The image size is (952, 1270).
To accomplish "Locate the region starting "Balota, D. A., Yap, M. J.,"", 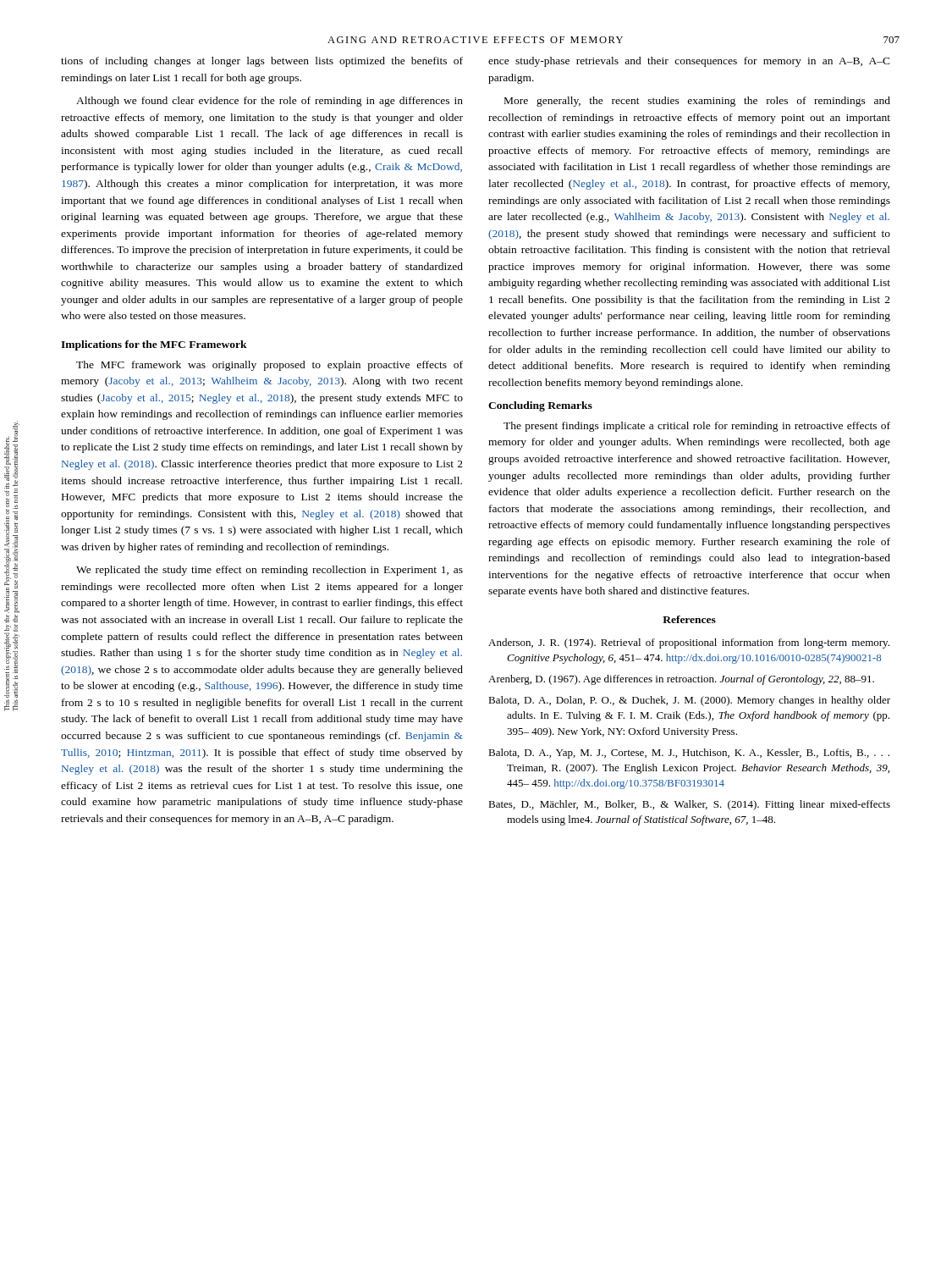I will tap(689, 767).
